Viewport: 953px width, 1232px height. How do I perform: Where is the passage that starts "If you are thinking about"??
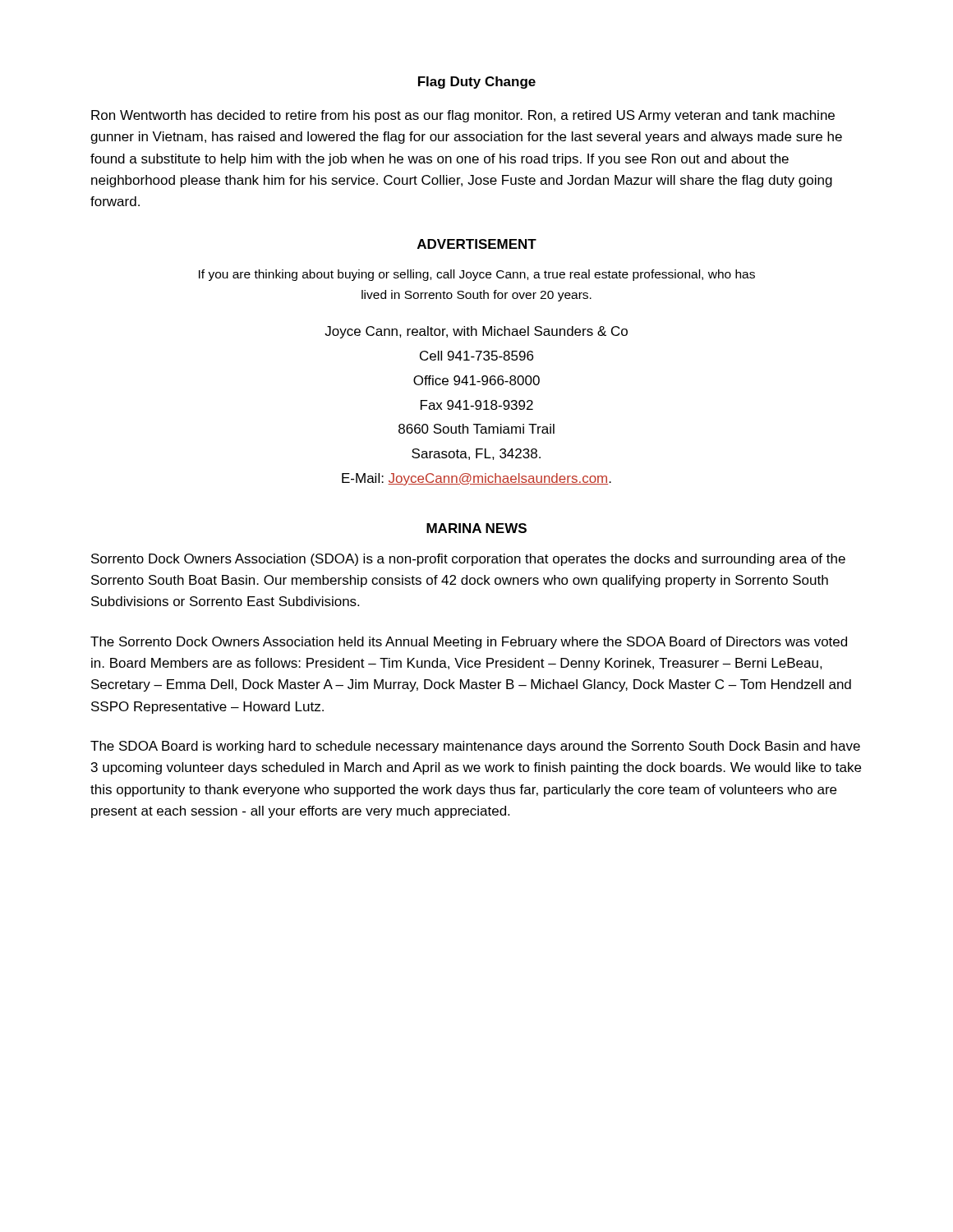pyautogui.click(x=476, y=284)
